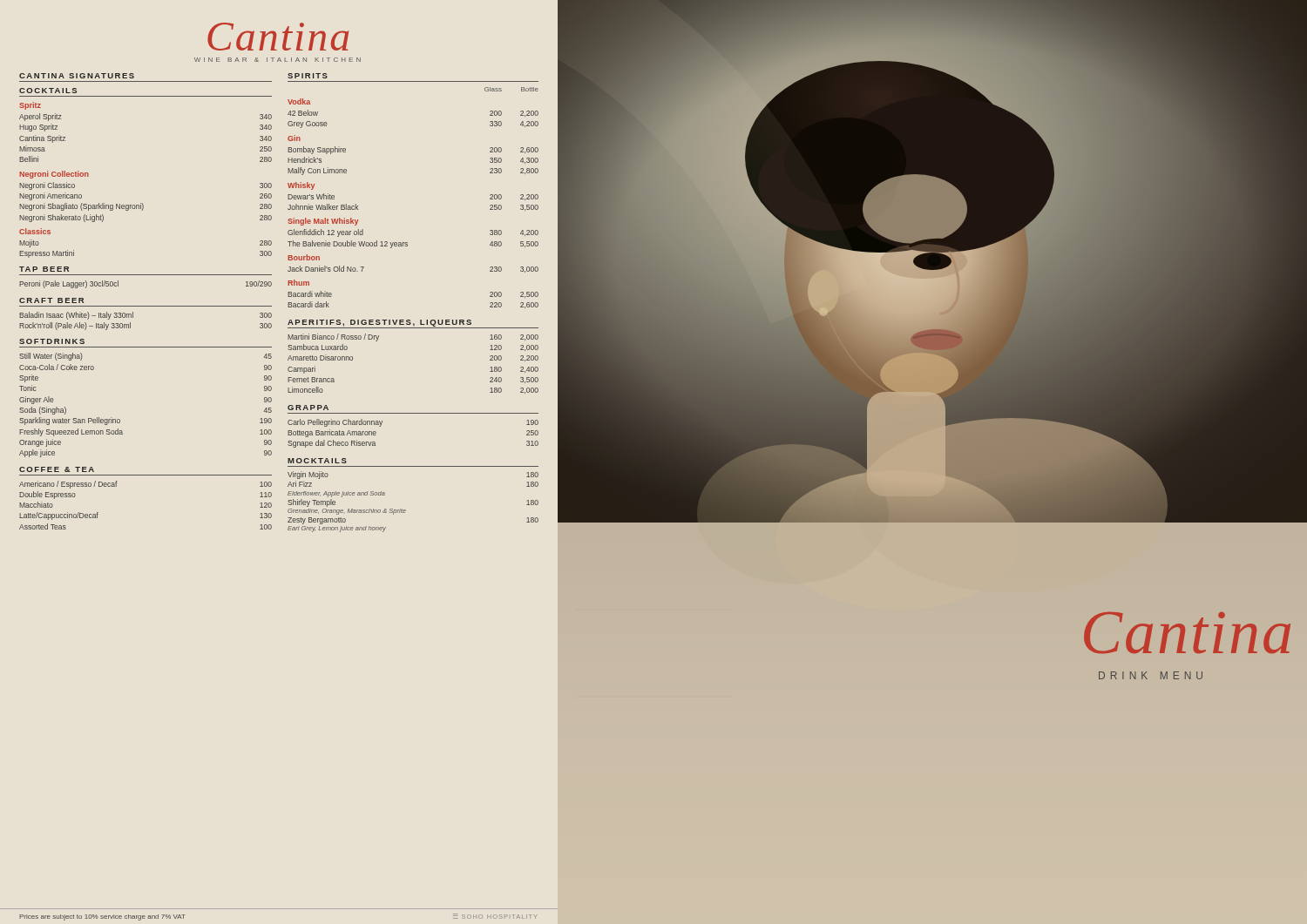Click the passage that begins "Martini Bianco /"
Image resolution: width=1307 pixels, height=924 pixels.
pyautogui.click(x=413, y=337)
